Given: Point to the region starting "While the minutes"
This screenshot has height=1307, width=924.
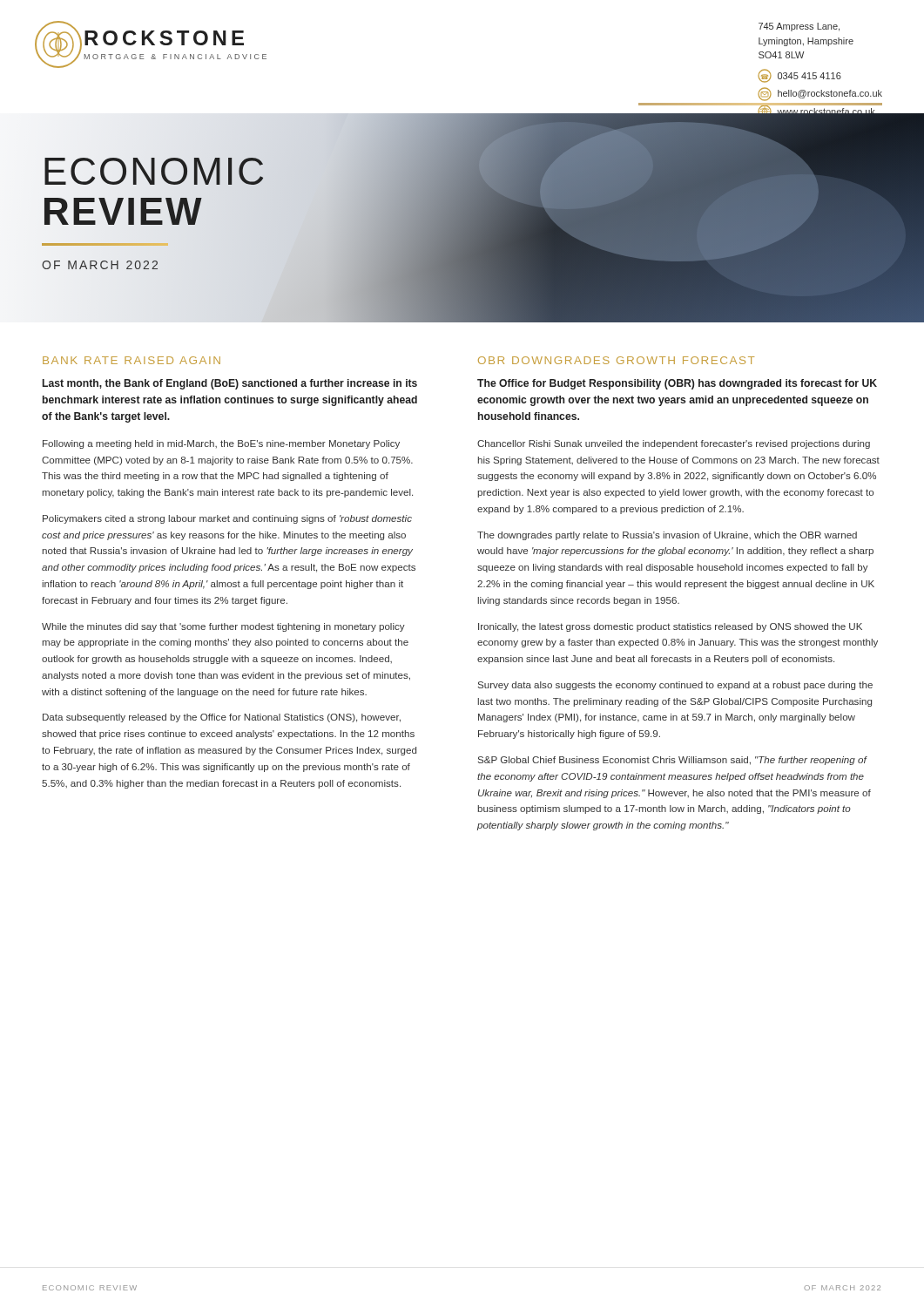Looking at the screenshot, I should [226, 658].
